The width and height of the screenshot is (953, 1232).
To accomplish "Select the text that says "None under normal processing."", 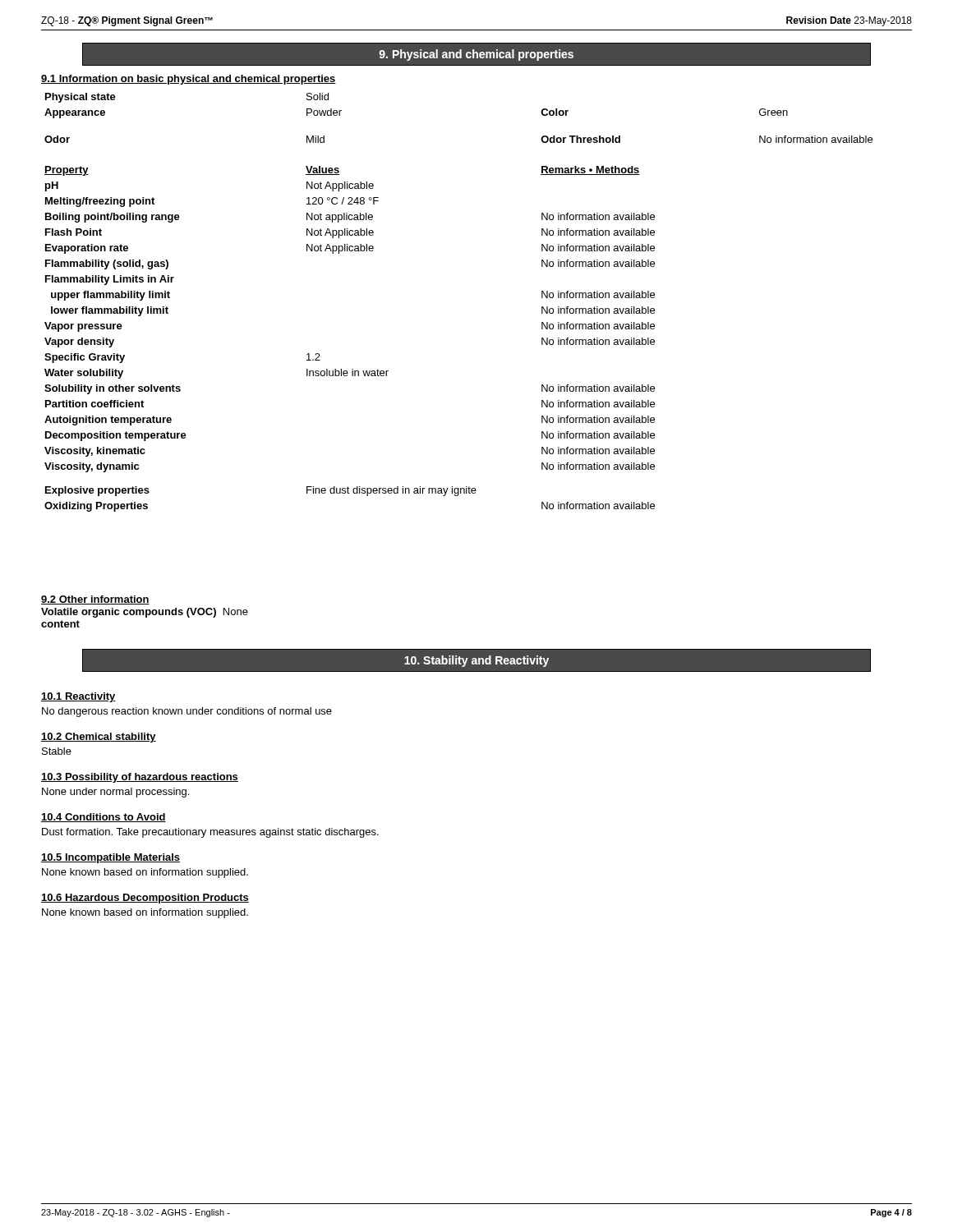I will click(x=116, y=791).
